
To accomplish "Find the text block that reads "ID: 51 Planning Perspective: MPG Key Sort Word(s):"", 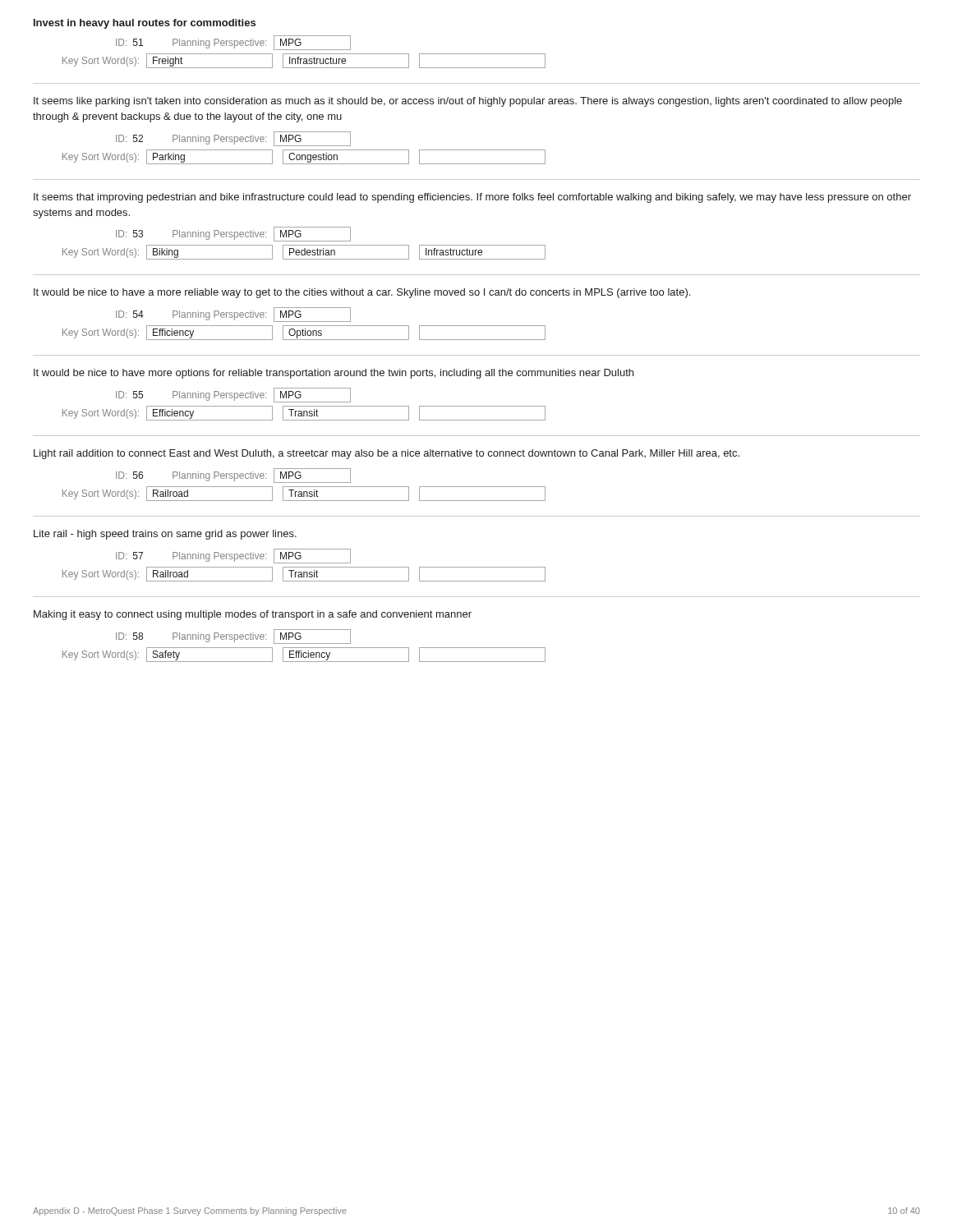I will (x=476, y=52).
